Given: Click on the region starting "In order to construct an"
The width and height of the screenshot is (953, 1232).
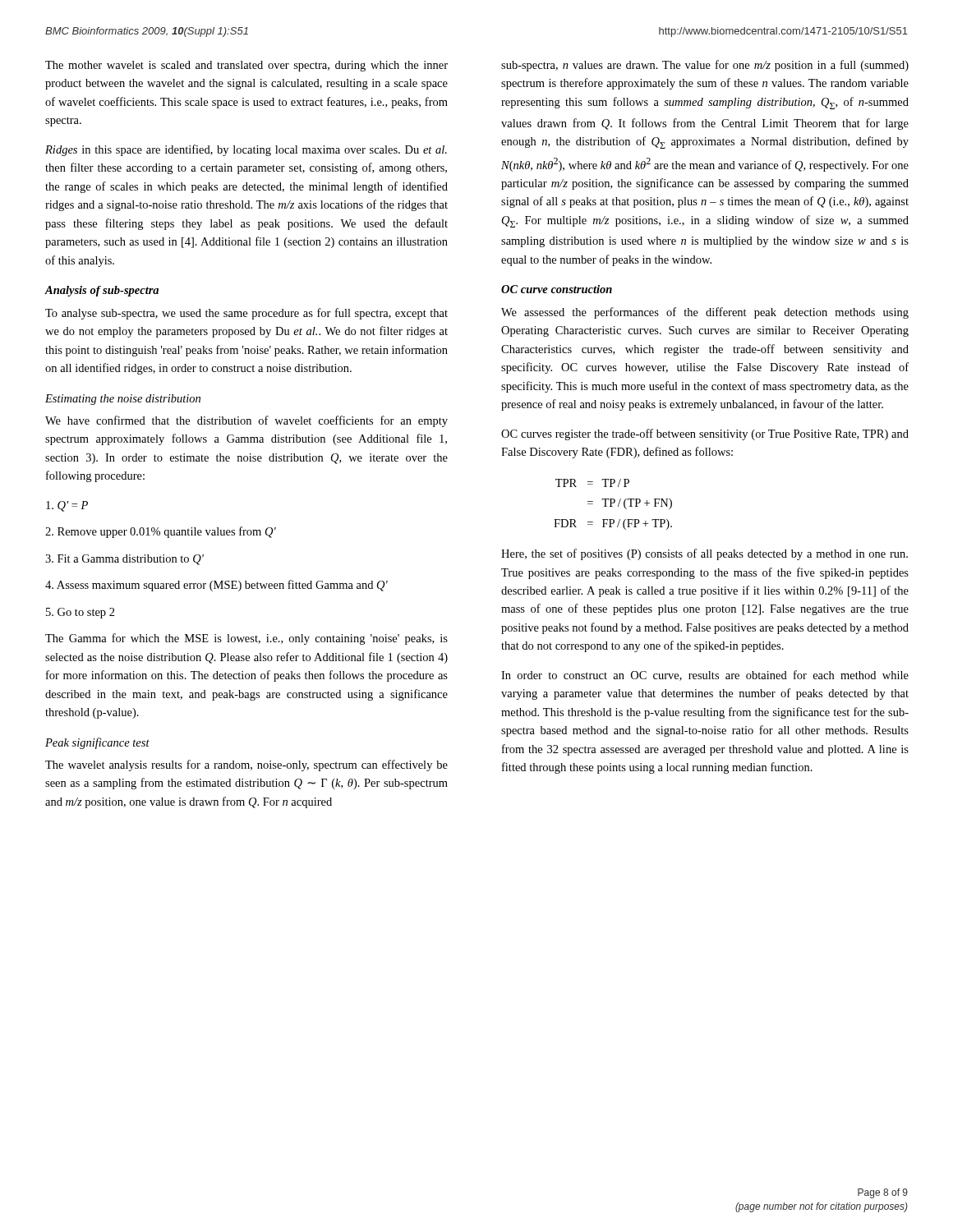Looking at the screenshot, I should (x=705, y=721).
